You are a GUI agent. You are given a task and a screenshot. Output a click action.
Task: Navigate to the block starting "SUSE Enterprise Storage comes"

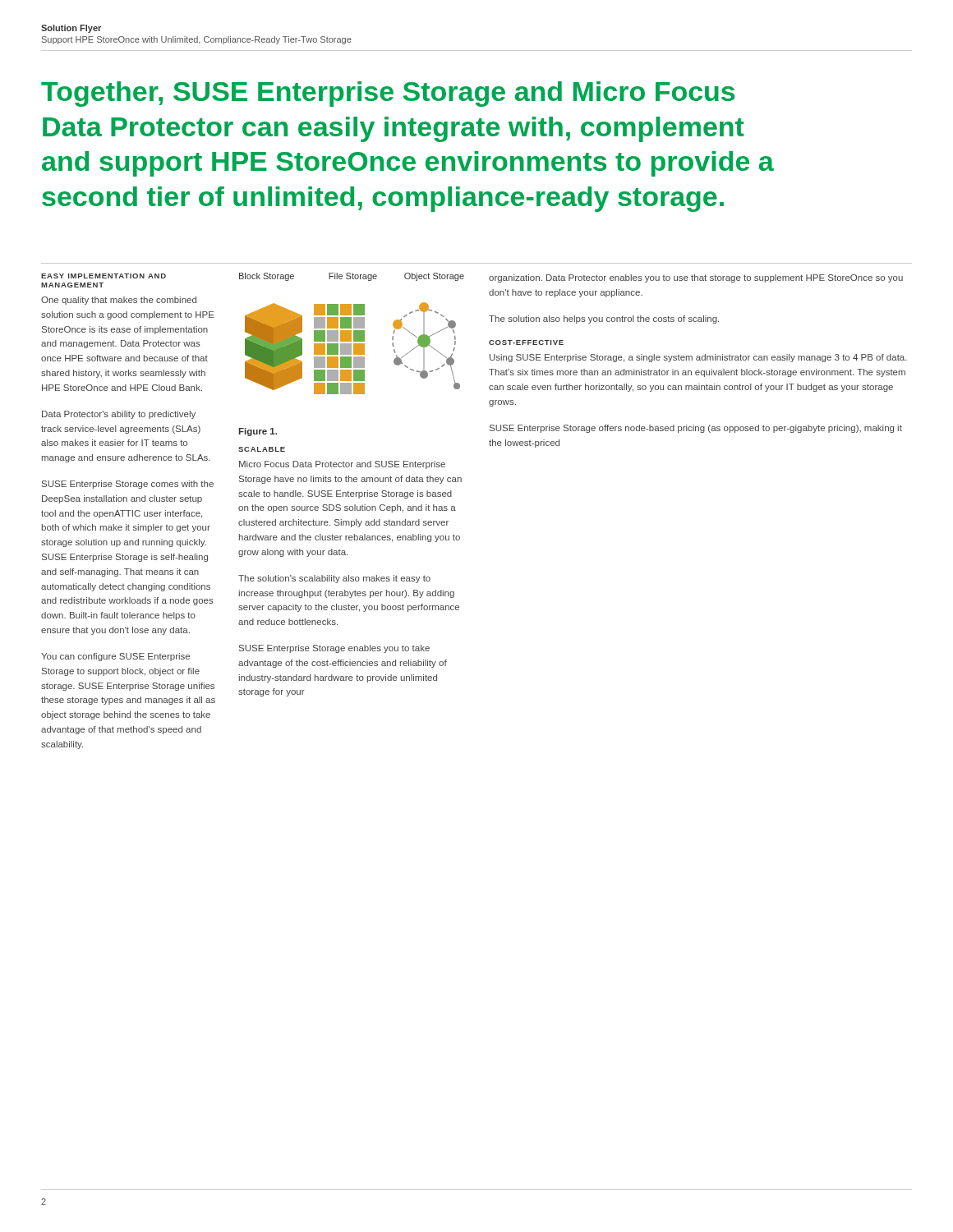coord(129,558)
